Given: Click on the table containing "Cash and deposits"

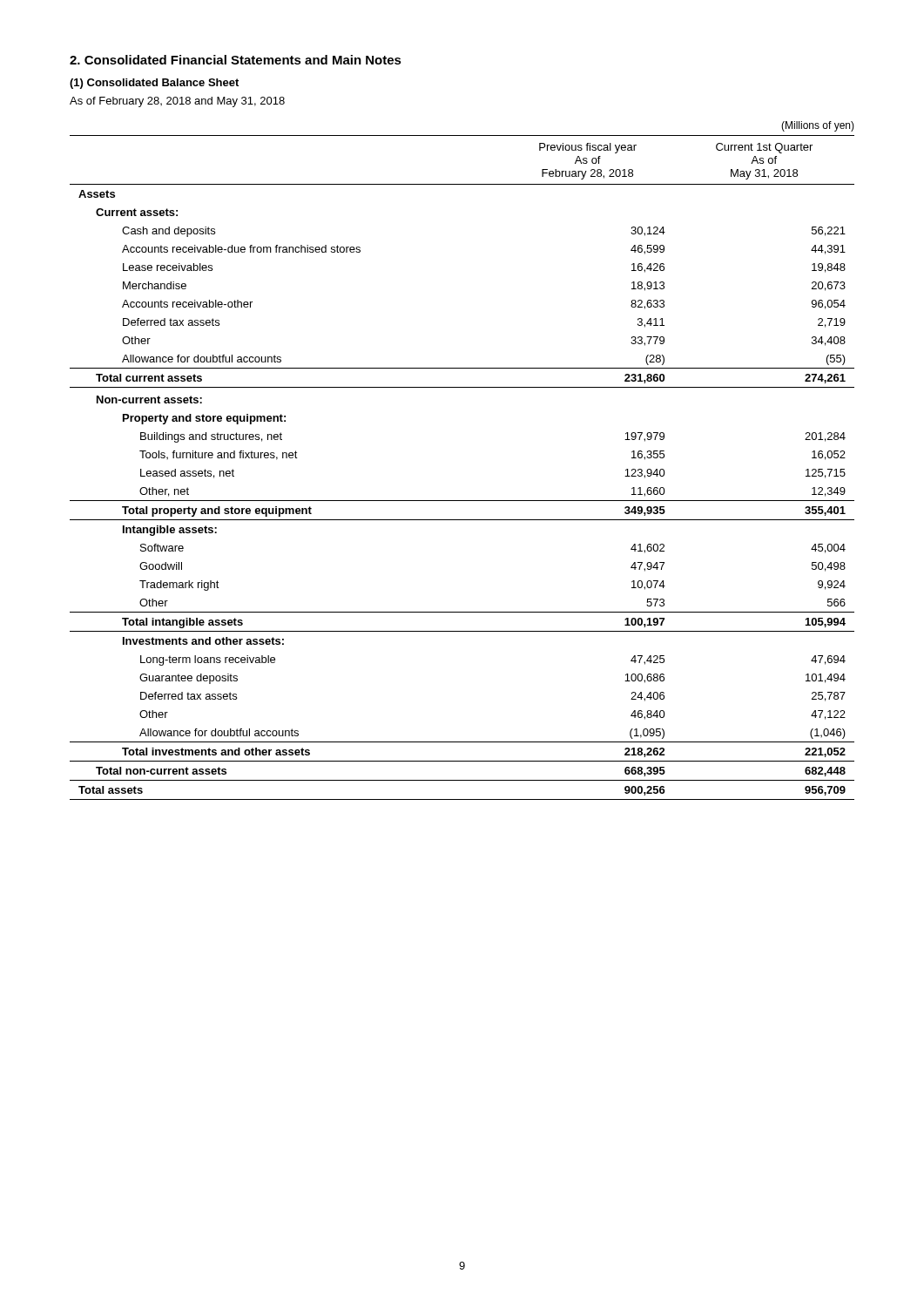Looking at the screenshot, I should (x=462, y=460).
